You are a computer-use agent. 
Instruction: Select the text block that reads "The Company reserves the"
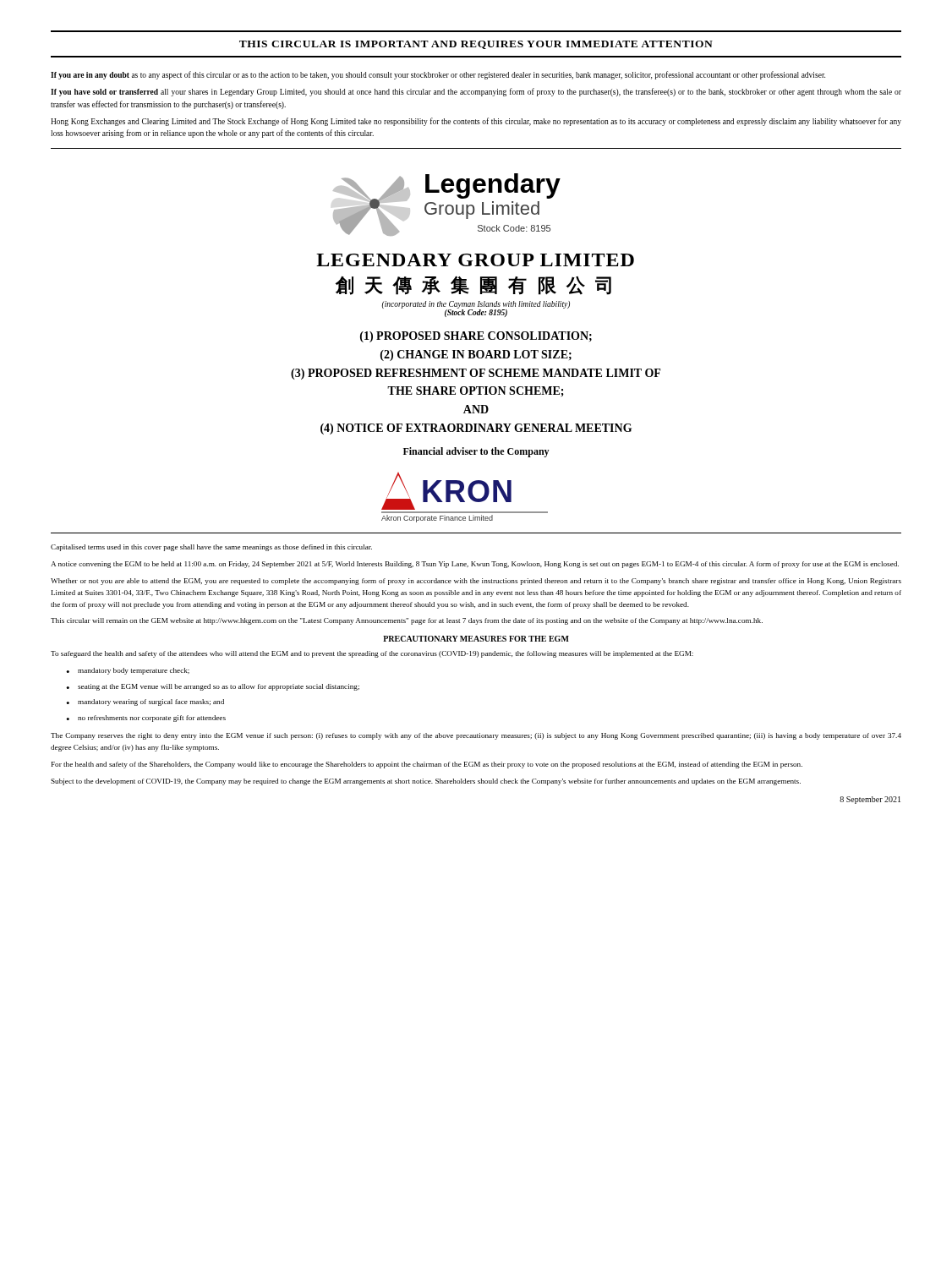pyautogui.click(x=476, y=742)
